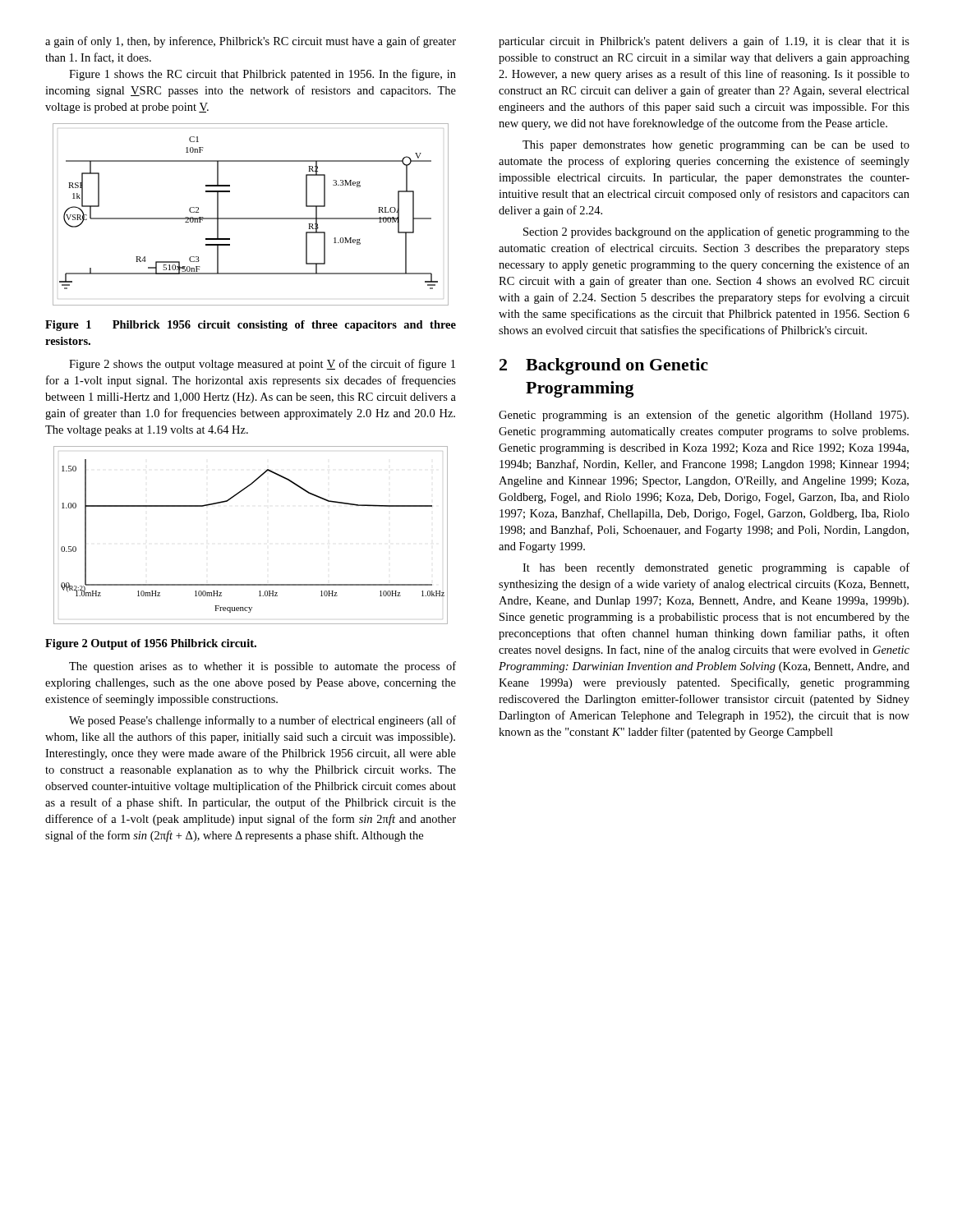
Task: Locate the text block with the text "Genetic programming is an extension"
Action: point(704,480)
